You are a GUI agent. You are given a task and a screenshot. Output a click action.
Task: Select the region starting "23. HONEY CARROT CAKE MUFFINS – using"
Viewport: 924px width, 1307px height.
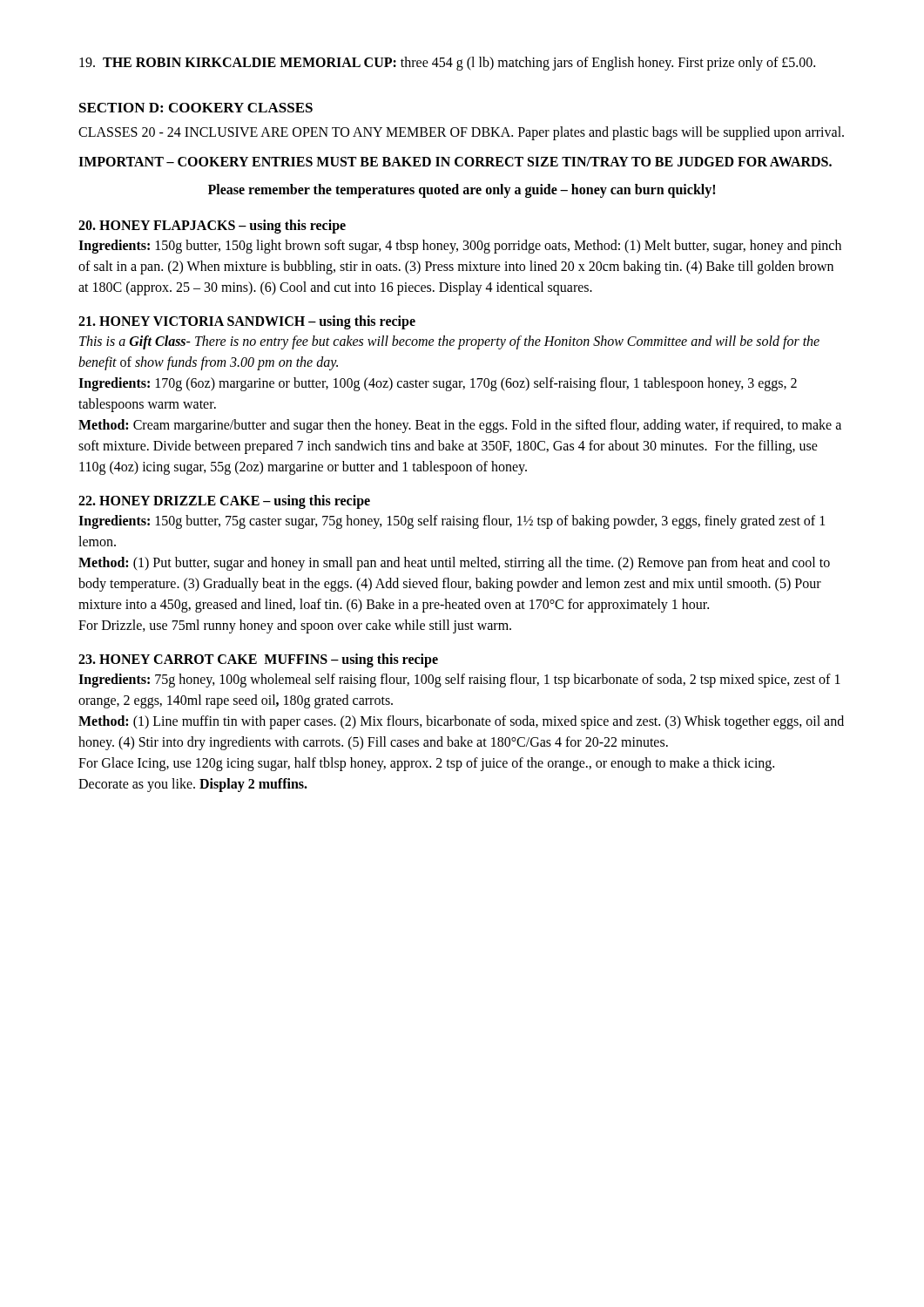(258, 659)
